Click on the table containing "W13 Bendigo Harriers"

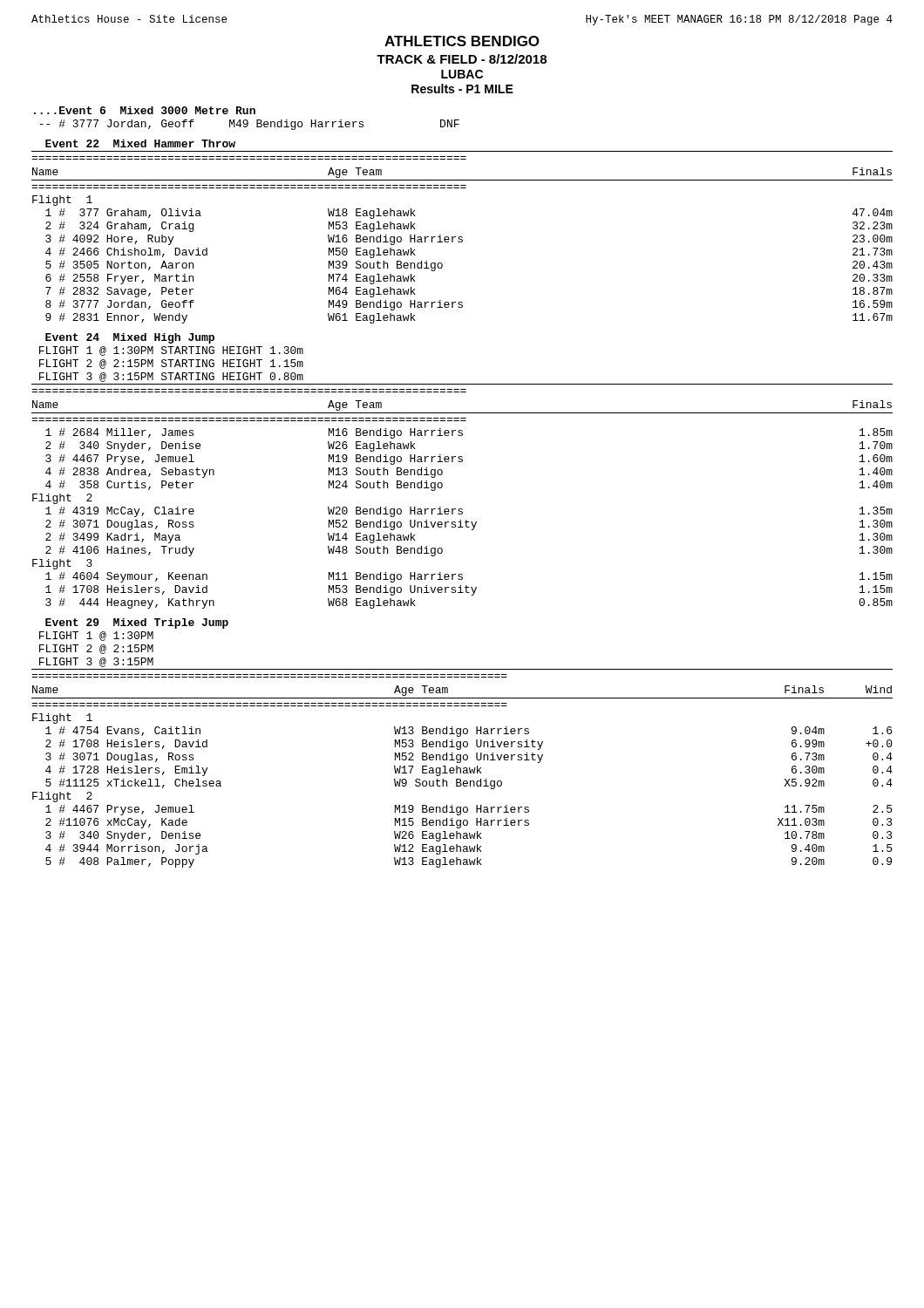tap(462, 769)
